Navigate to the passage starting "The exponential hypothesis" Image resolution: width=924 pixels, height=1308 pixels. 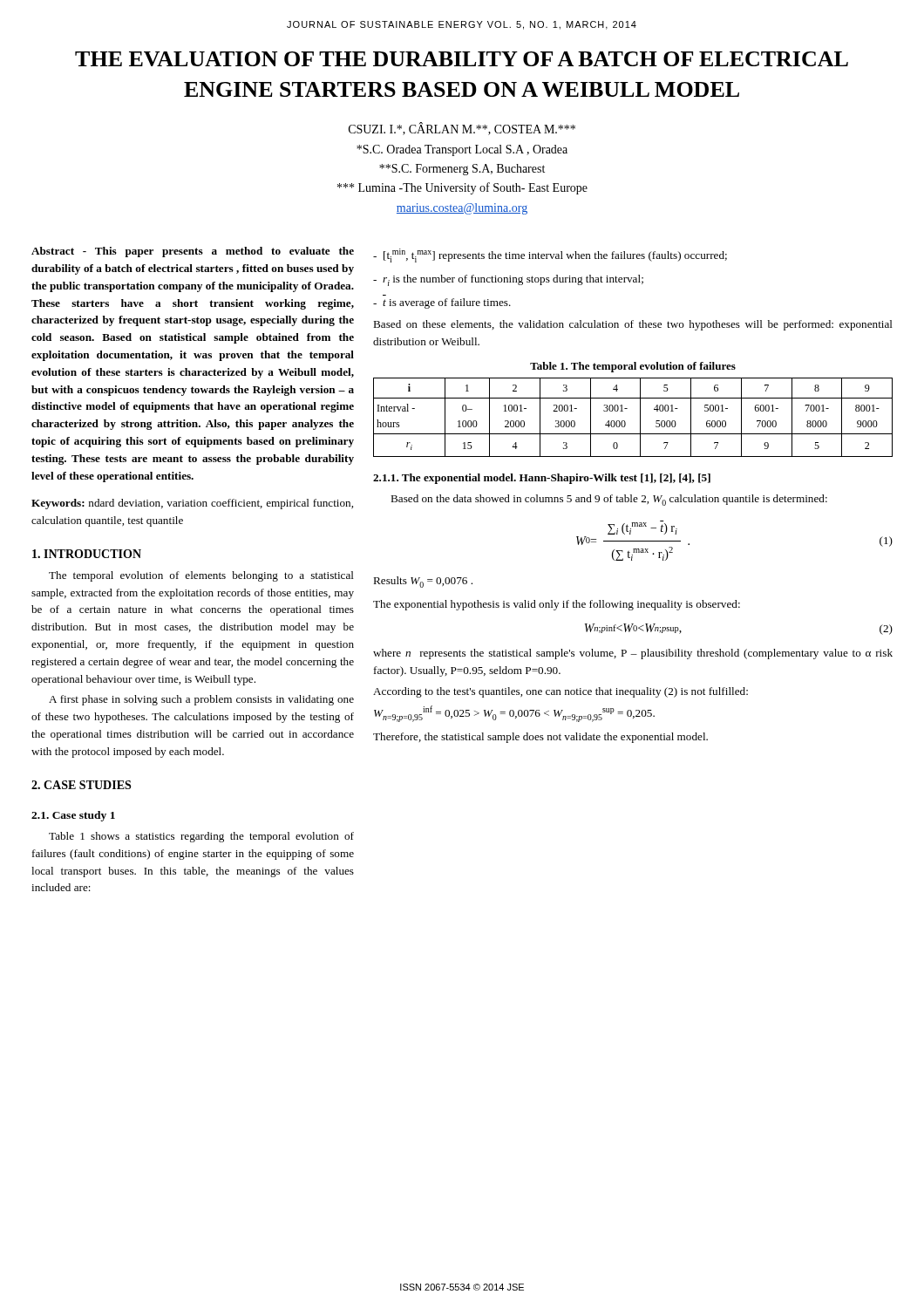click(x=557, y=603)
